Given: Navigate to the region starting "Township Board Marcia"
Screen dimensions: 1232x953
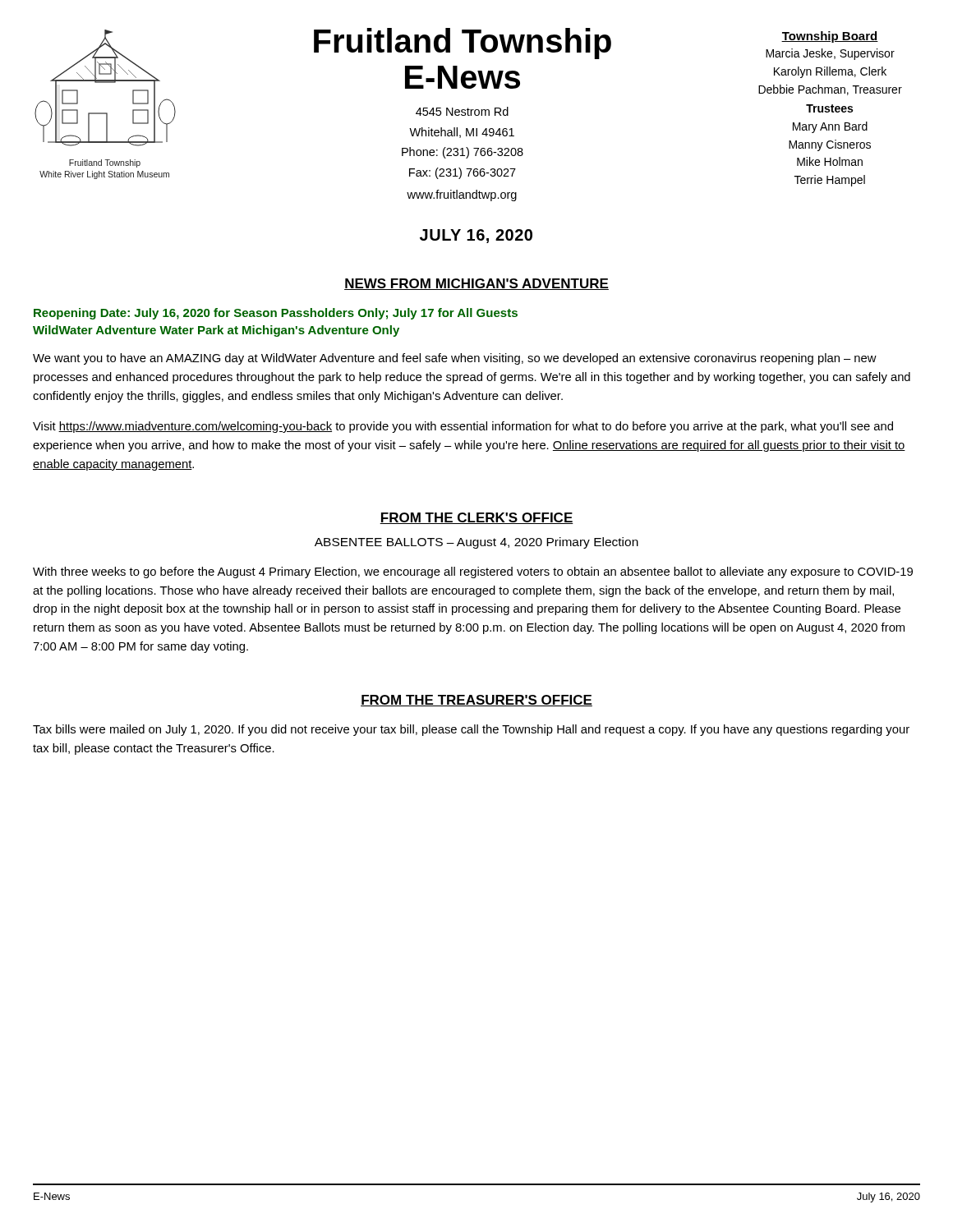Looking at the screenshot, I should pos(830,106).
